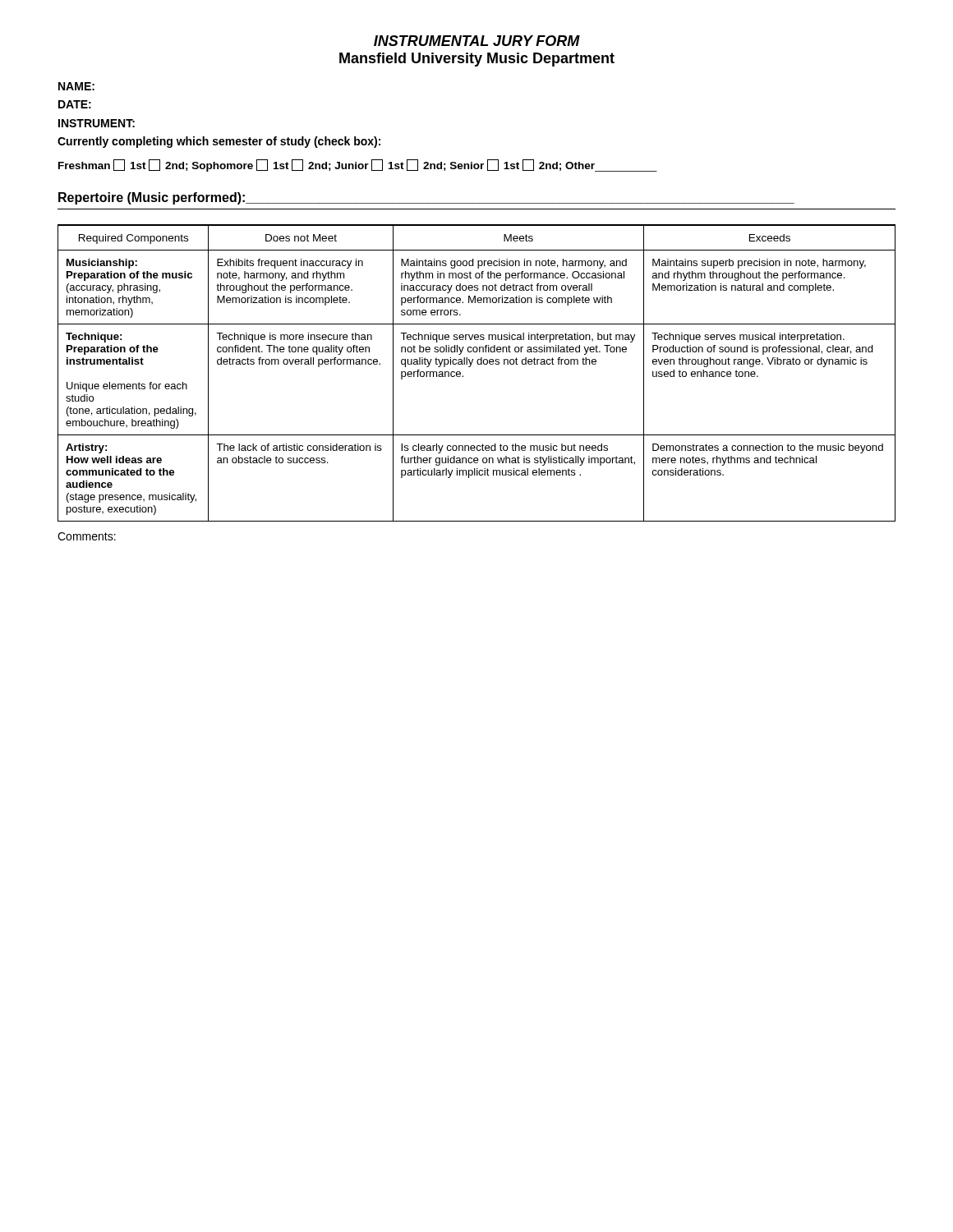Select the text containing "Repertoire (Music performed):___________________________________________________________________________"

point(426,197)
